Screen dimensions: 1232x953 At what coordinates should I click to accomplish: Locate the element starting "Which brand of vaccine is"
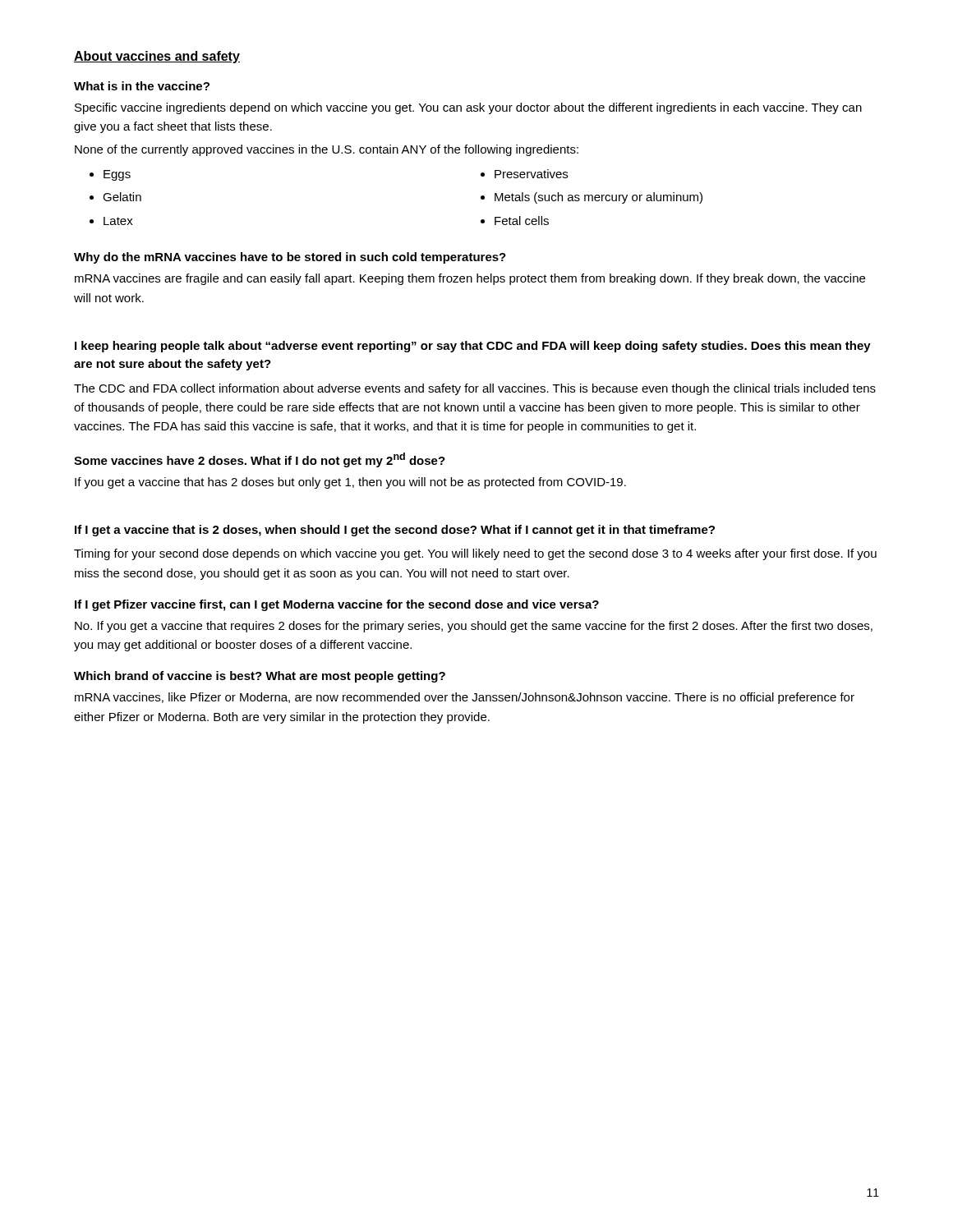pyautogui.click(x=260, y=677)
